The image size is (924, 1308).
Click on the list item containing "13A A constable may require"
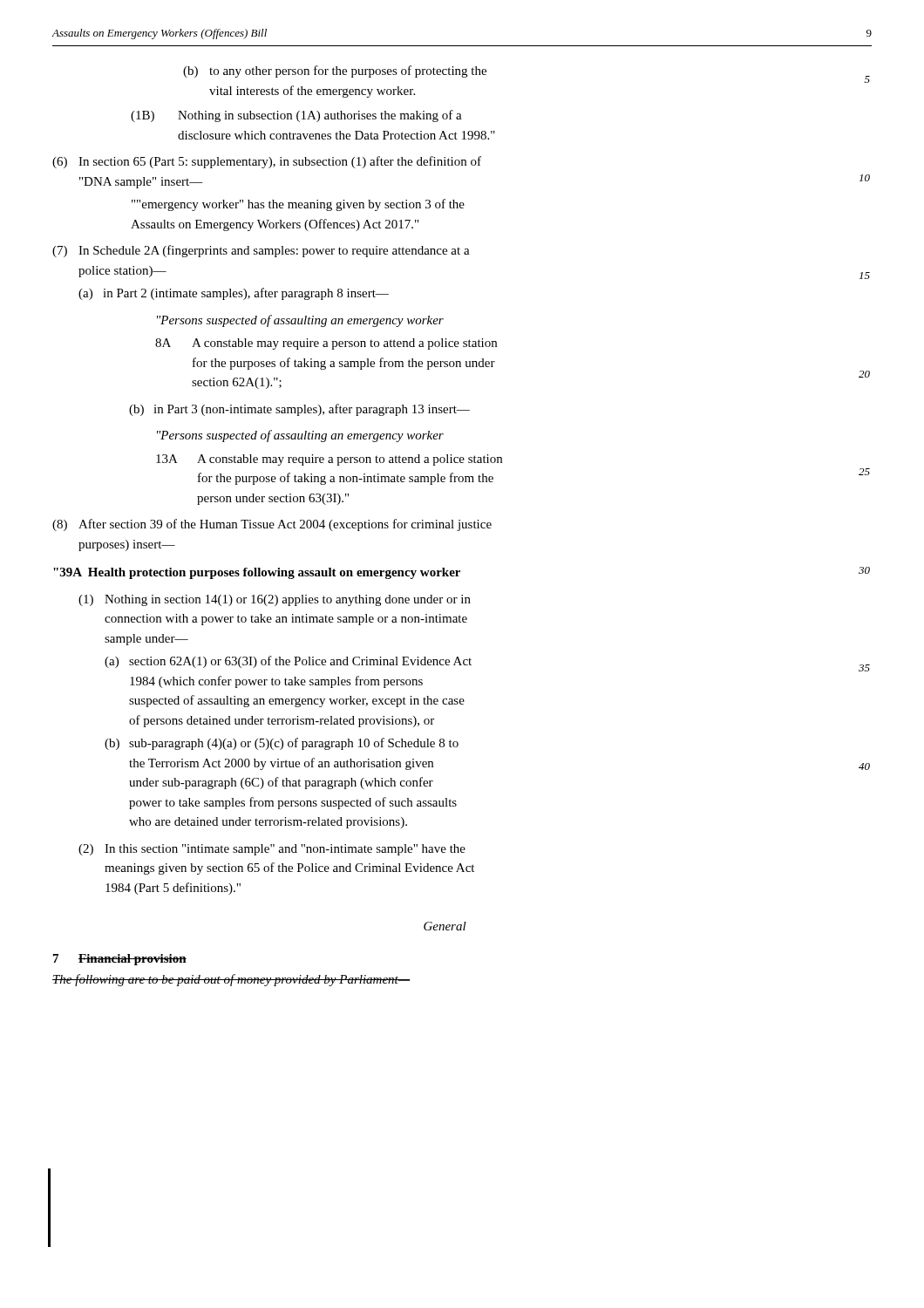coord(329,478)
